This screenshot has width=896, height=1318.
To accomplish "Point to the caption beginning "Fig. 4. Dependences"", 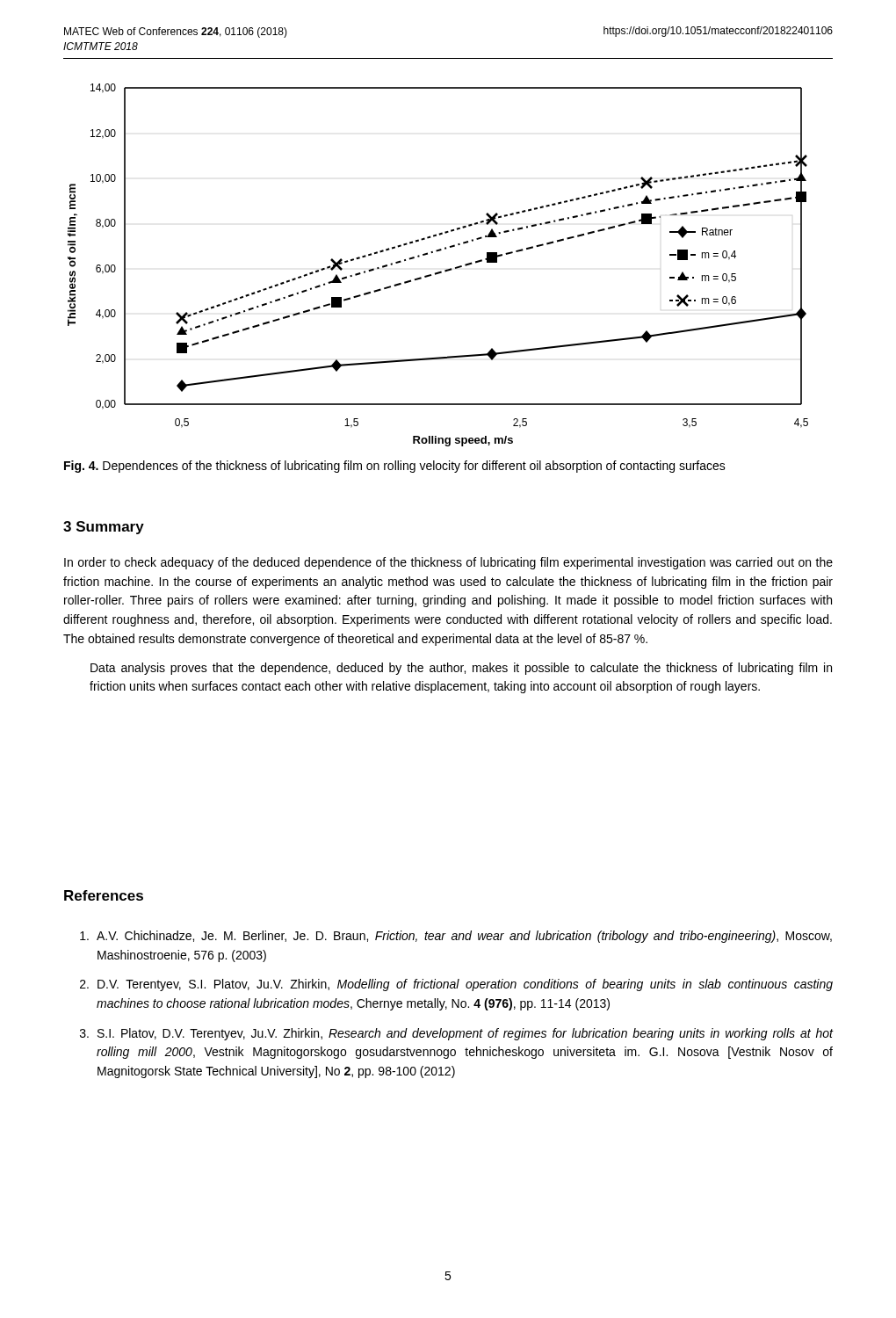I will coord(394,466).
